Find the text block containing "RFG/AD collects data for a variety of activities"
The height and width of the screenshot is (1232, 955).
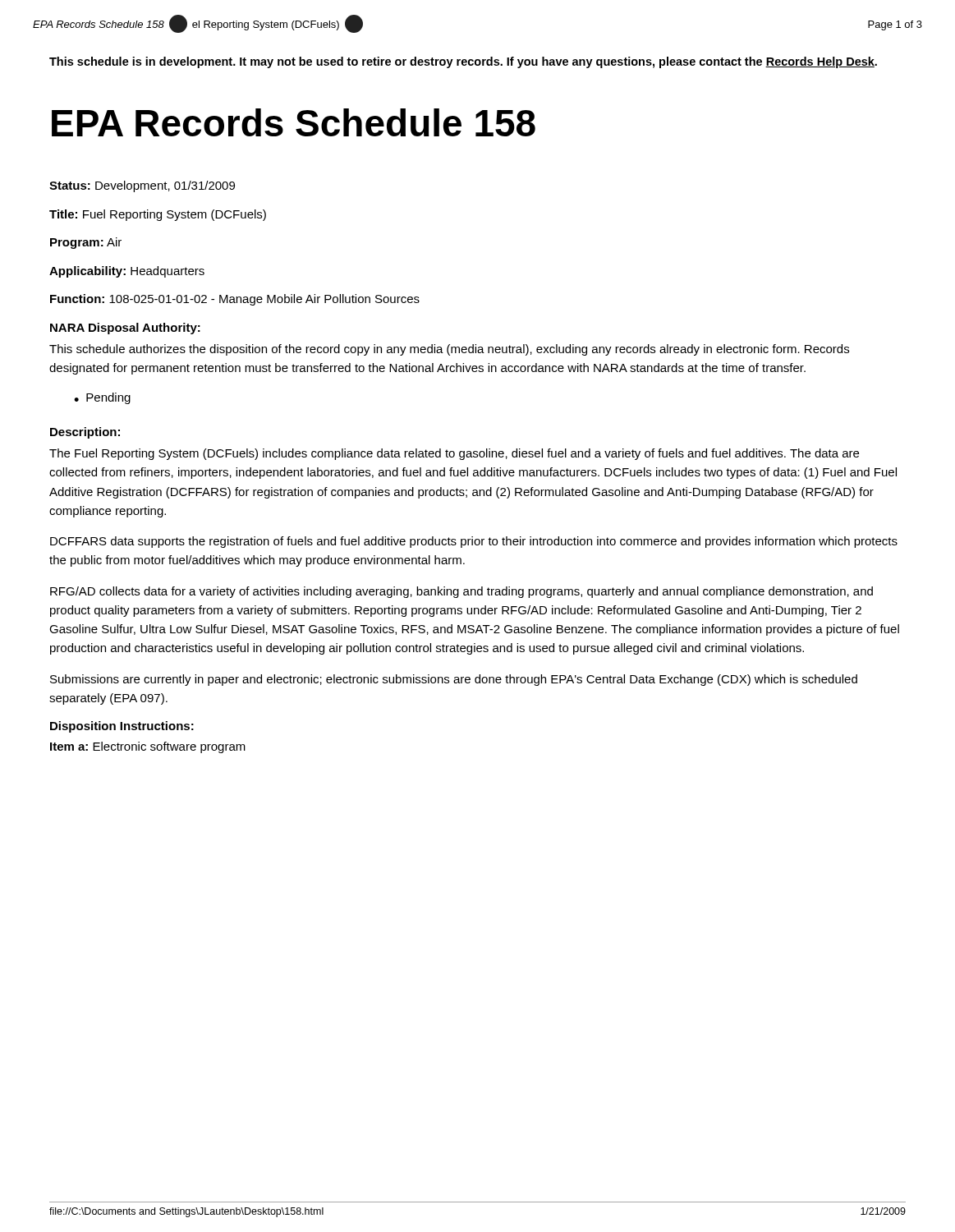[x=475, y=619]
